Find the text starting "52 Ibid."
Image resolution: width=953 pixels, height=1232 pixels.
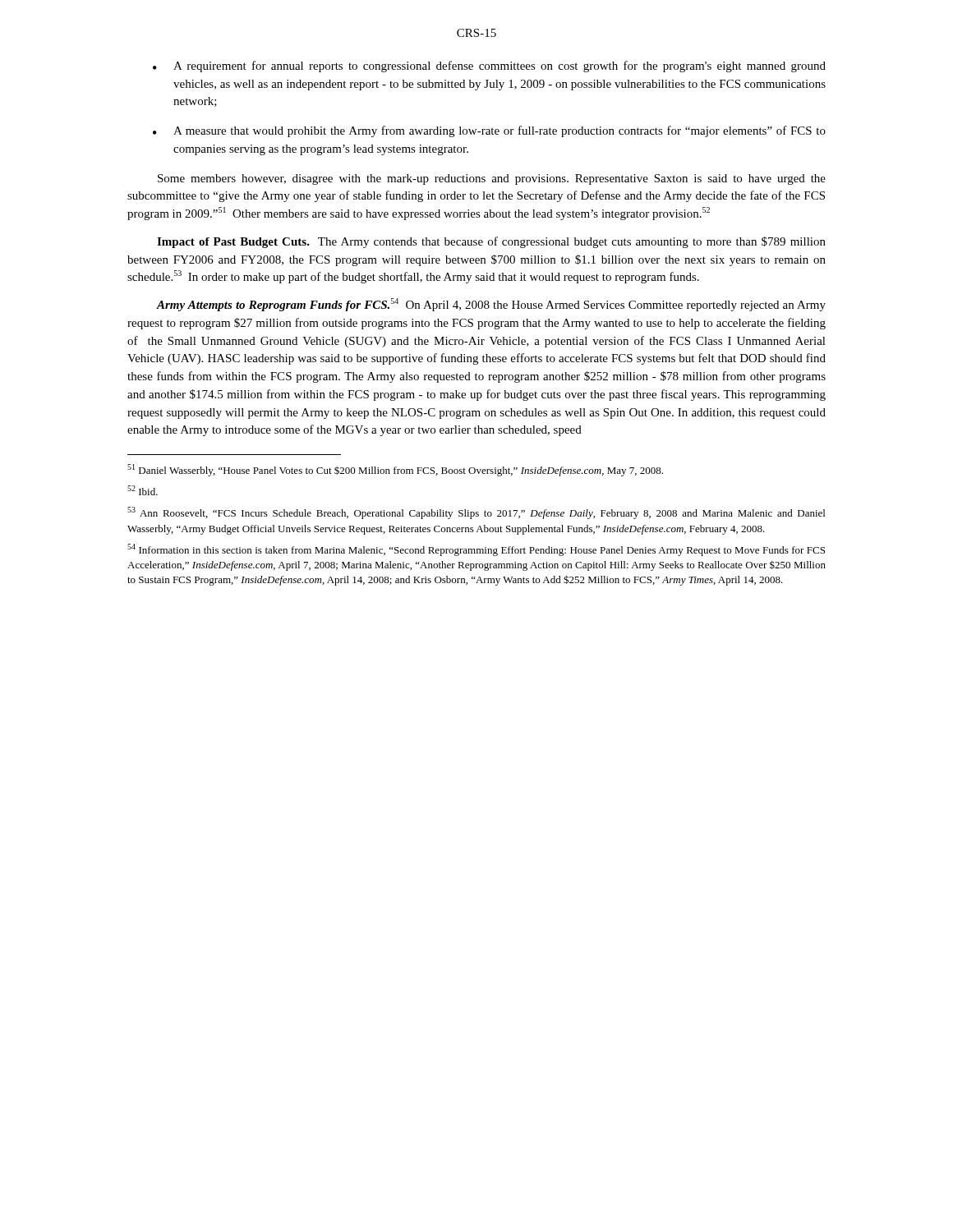click(x=143, y=491)
